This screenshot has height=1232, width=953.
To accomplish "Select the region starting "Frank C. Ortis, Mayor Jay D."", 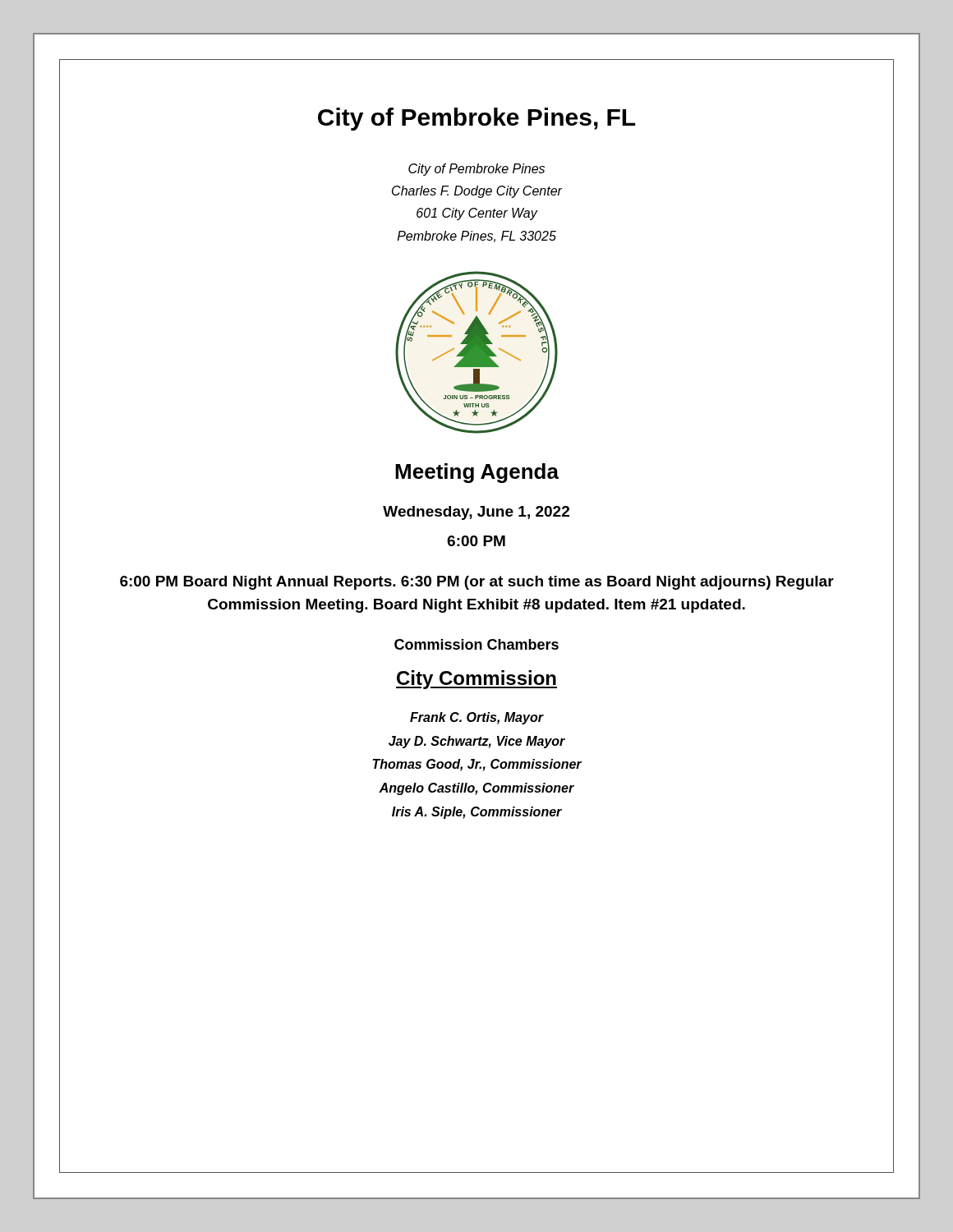I will 476,765.
